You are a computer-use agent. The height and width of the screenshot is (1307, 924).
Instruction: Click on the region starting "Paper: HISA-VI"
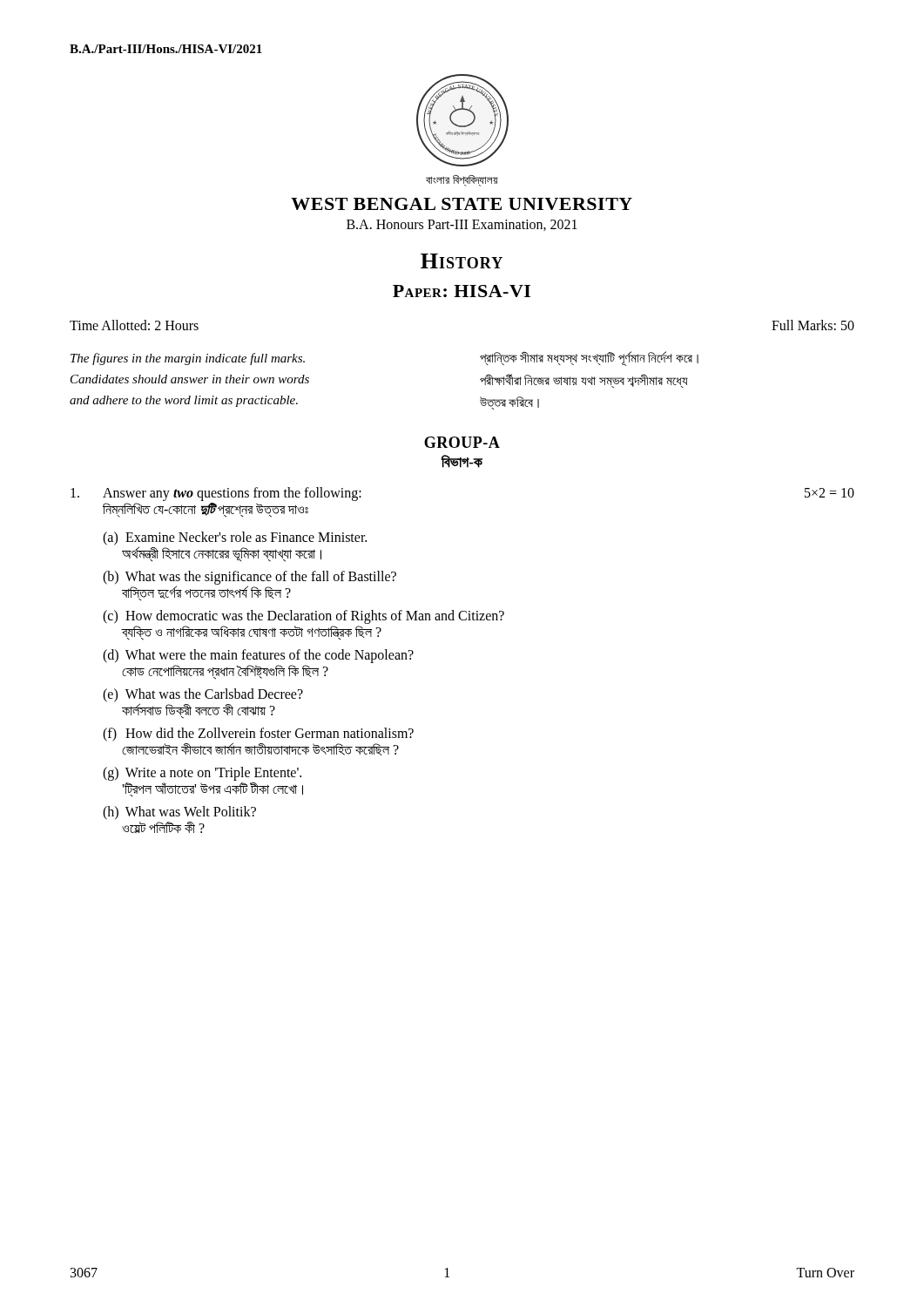click(x=462, y=291)
